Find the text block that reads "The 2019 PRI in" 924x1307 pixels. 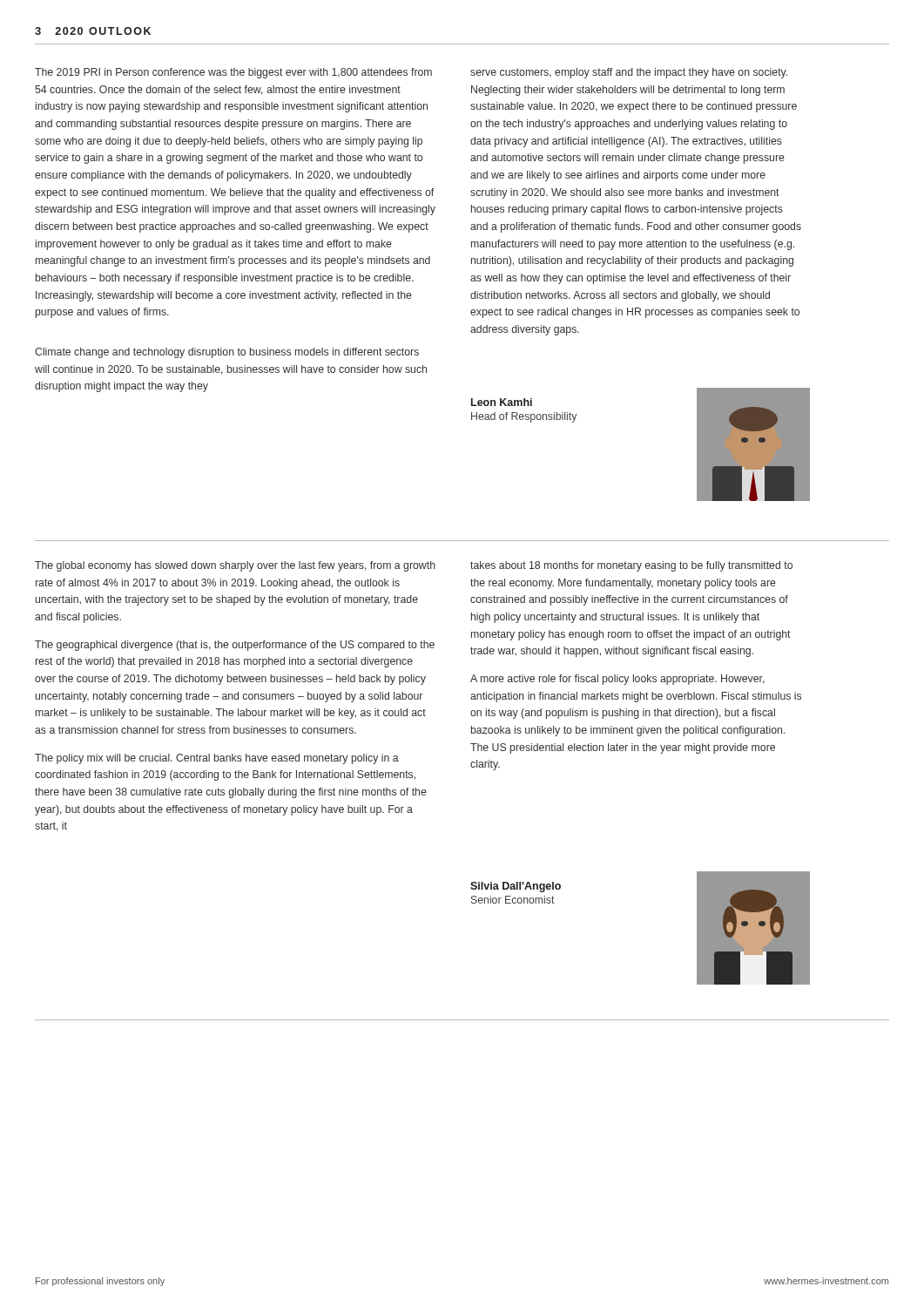click(x=235, y=193)
